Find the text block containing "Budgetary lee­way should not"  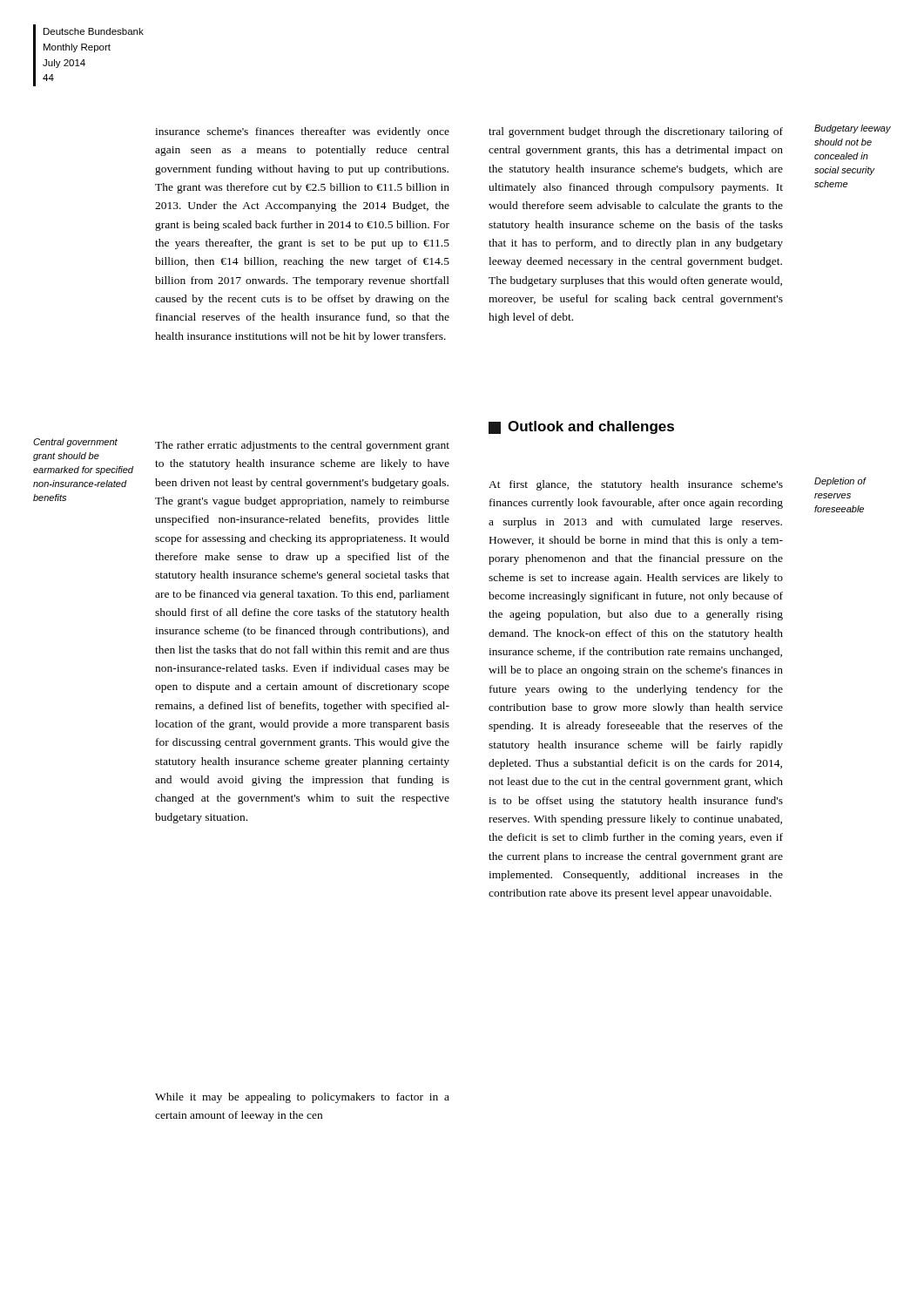tap(852, 156)
